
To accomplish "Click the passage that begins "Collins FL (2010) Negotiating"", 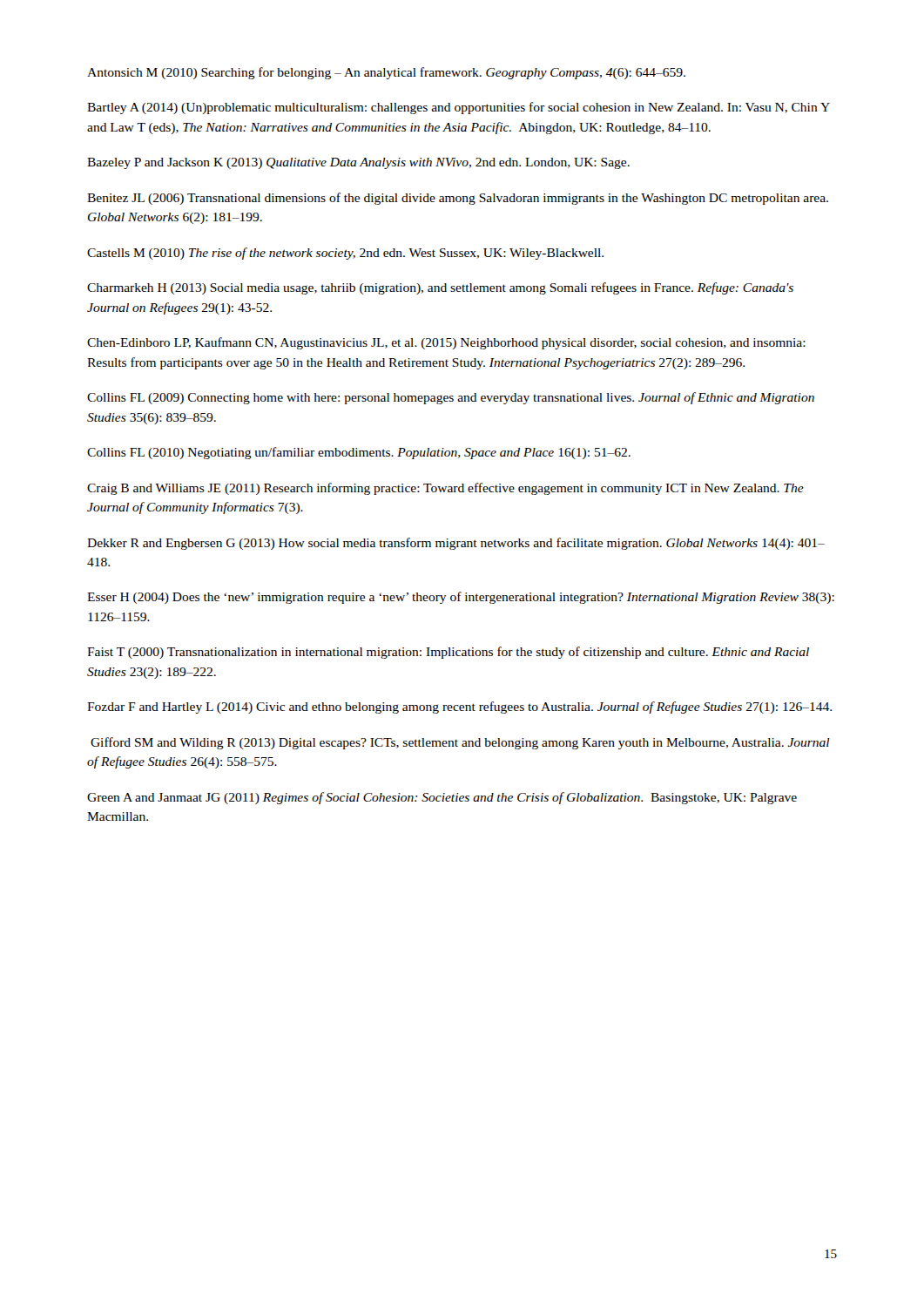I will point(359,452).
